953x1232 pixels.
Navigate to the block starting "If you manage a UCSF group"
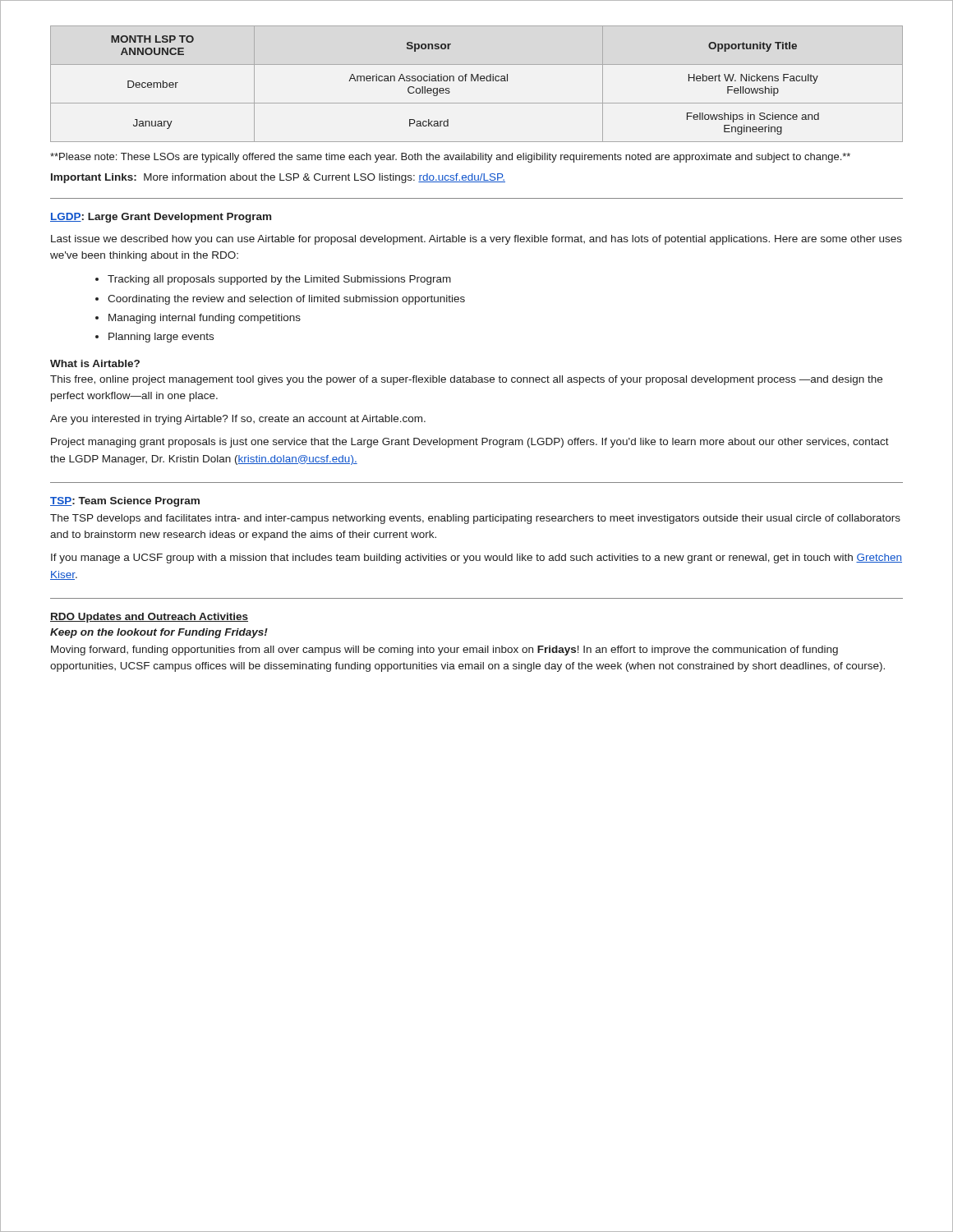point(476,566)
